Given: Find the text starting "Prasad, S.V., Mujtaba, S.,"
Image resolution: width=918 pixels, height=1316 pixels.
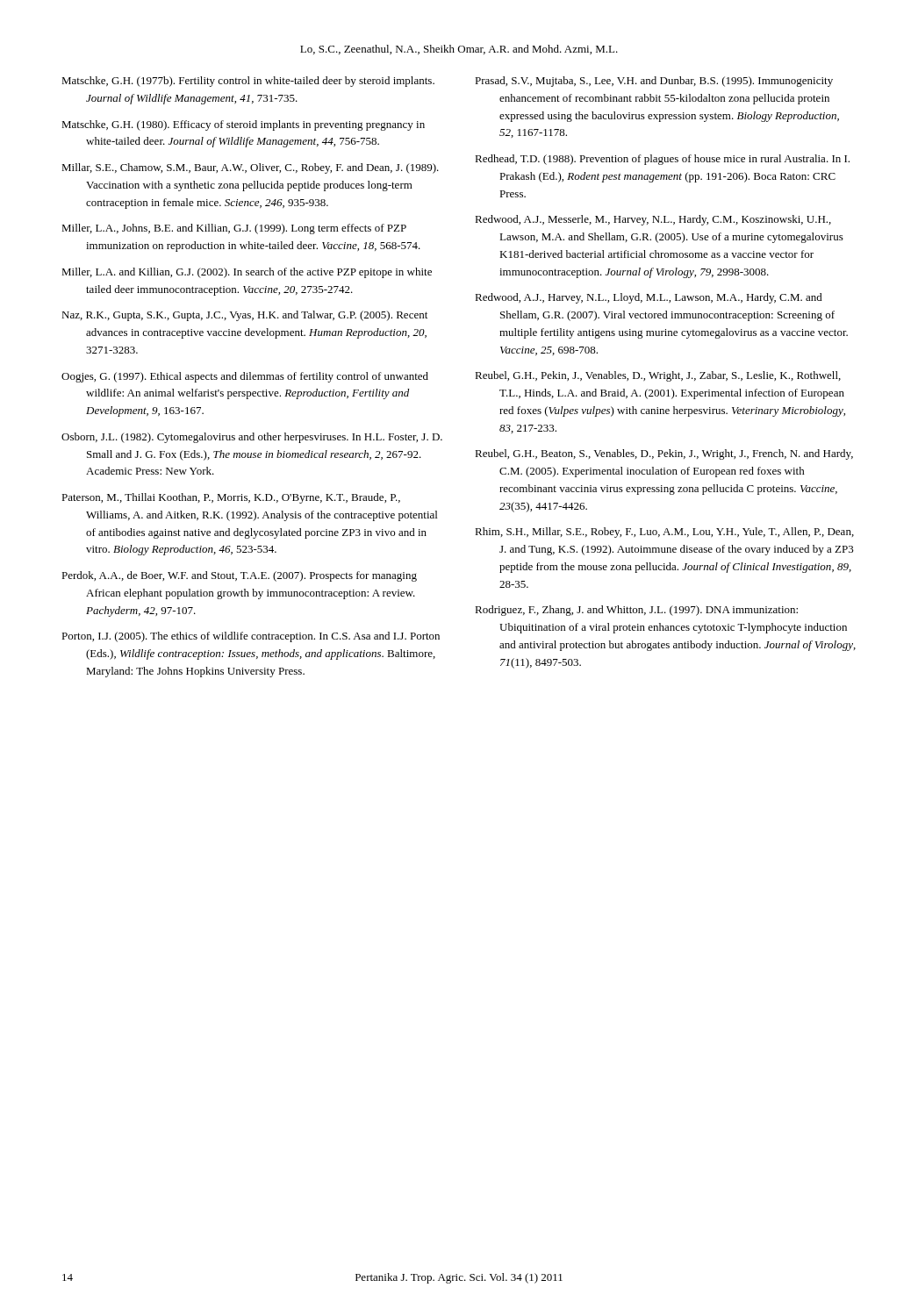Looking at the screenshot, I should click(x=657, y=106).
